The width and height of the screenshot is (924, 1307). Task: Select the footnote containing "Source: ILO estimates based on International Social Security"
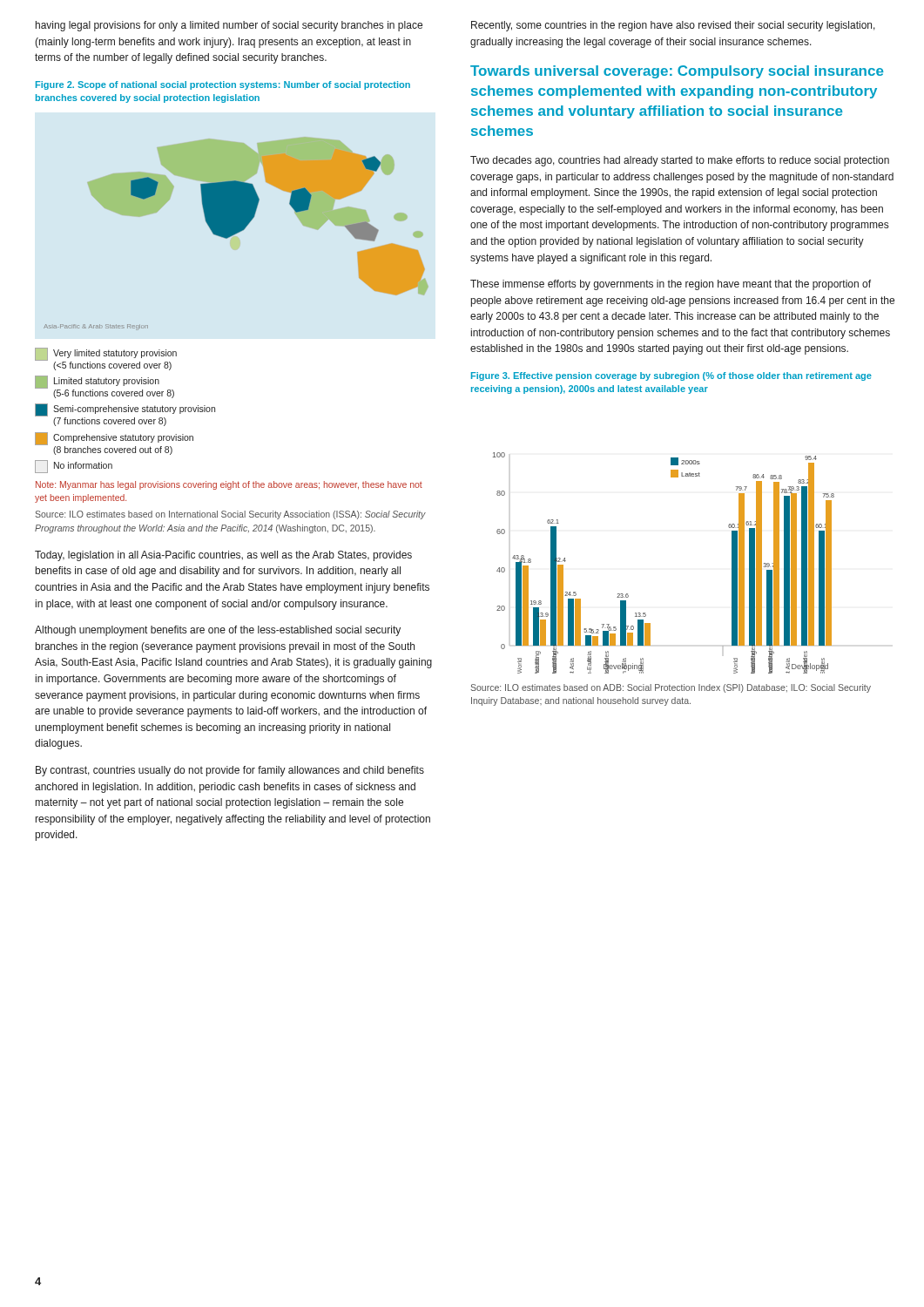[x=230, y=521]
